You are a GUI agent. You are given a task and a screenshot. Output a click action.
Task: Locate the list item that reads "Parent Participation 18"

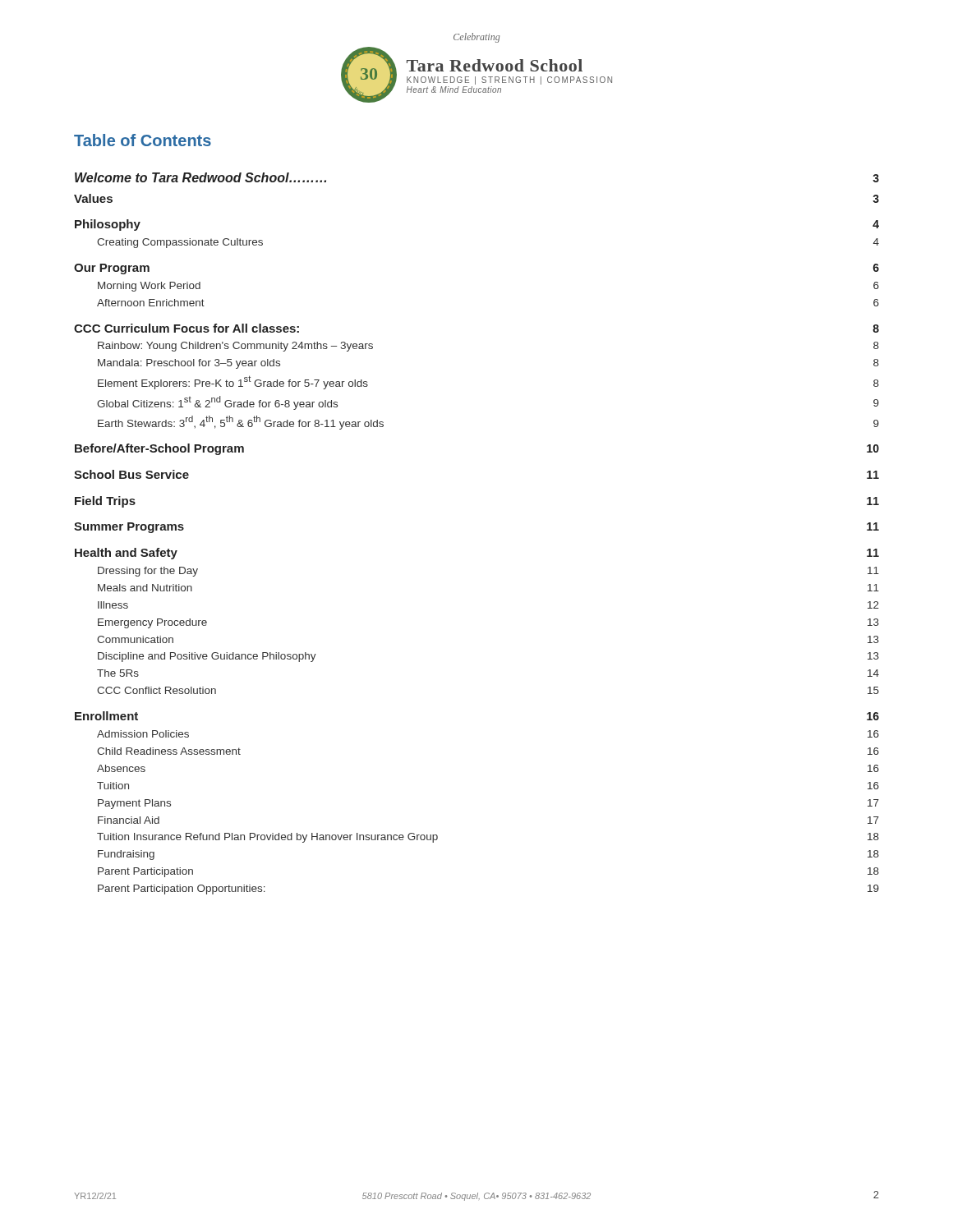coord(143,872)
